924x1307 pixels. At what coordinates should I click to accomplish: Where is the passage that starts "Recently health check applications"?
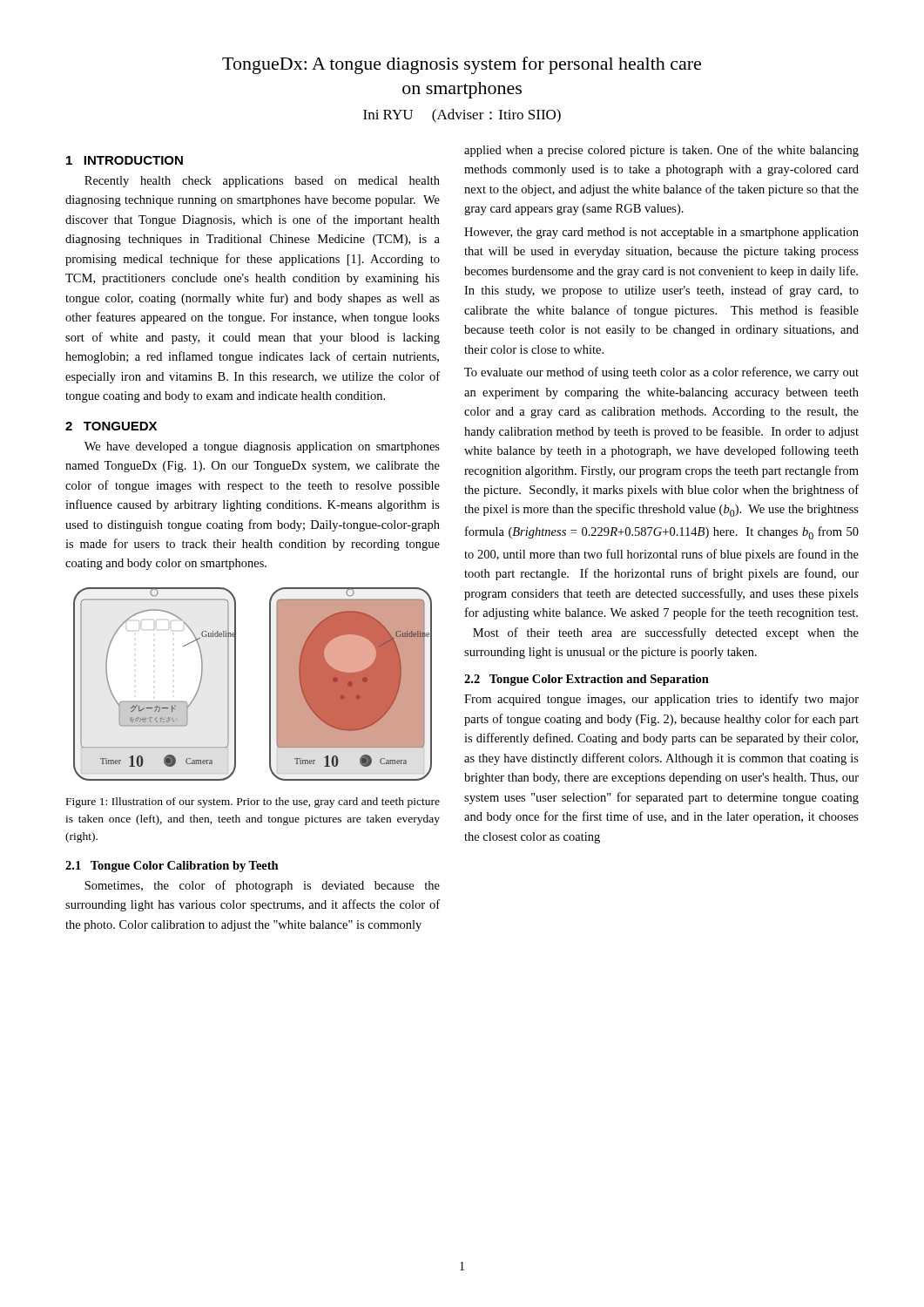[x=253, y=288]
